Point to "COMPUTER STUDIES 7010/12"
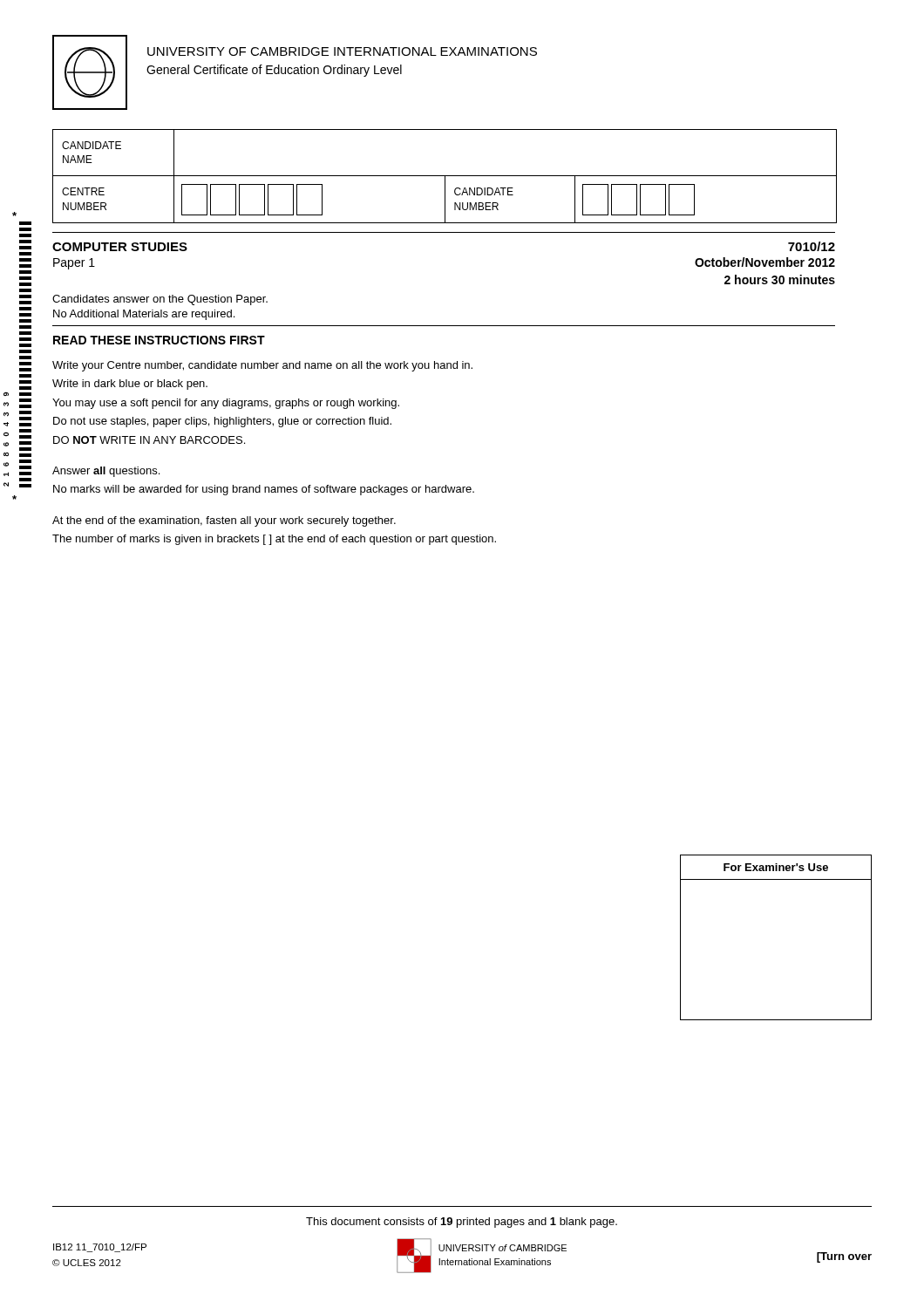 coord(122,246)
